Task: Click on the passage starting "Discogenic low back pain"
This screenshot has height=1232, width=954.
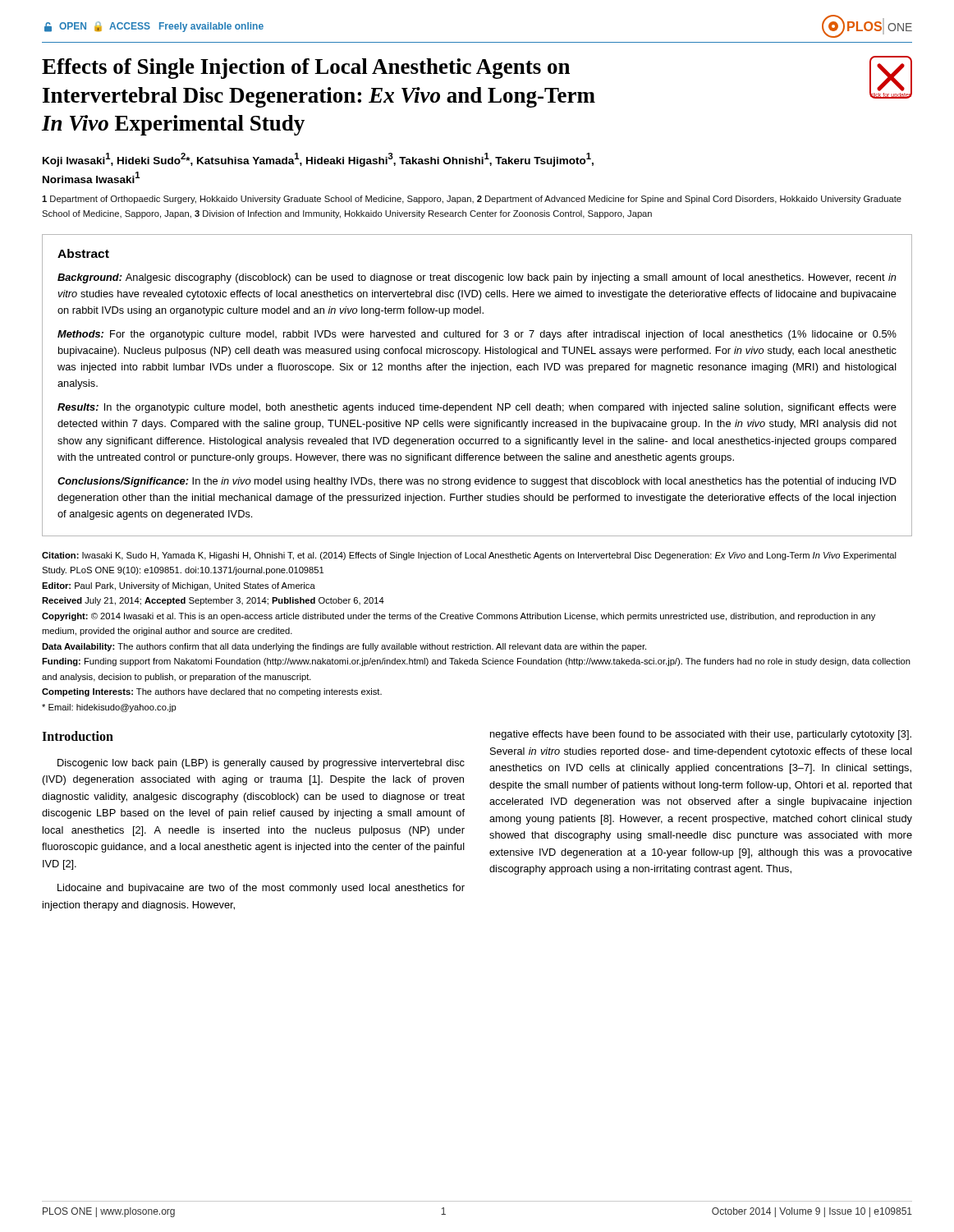Action: pos(253,834)
